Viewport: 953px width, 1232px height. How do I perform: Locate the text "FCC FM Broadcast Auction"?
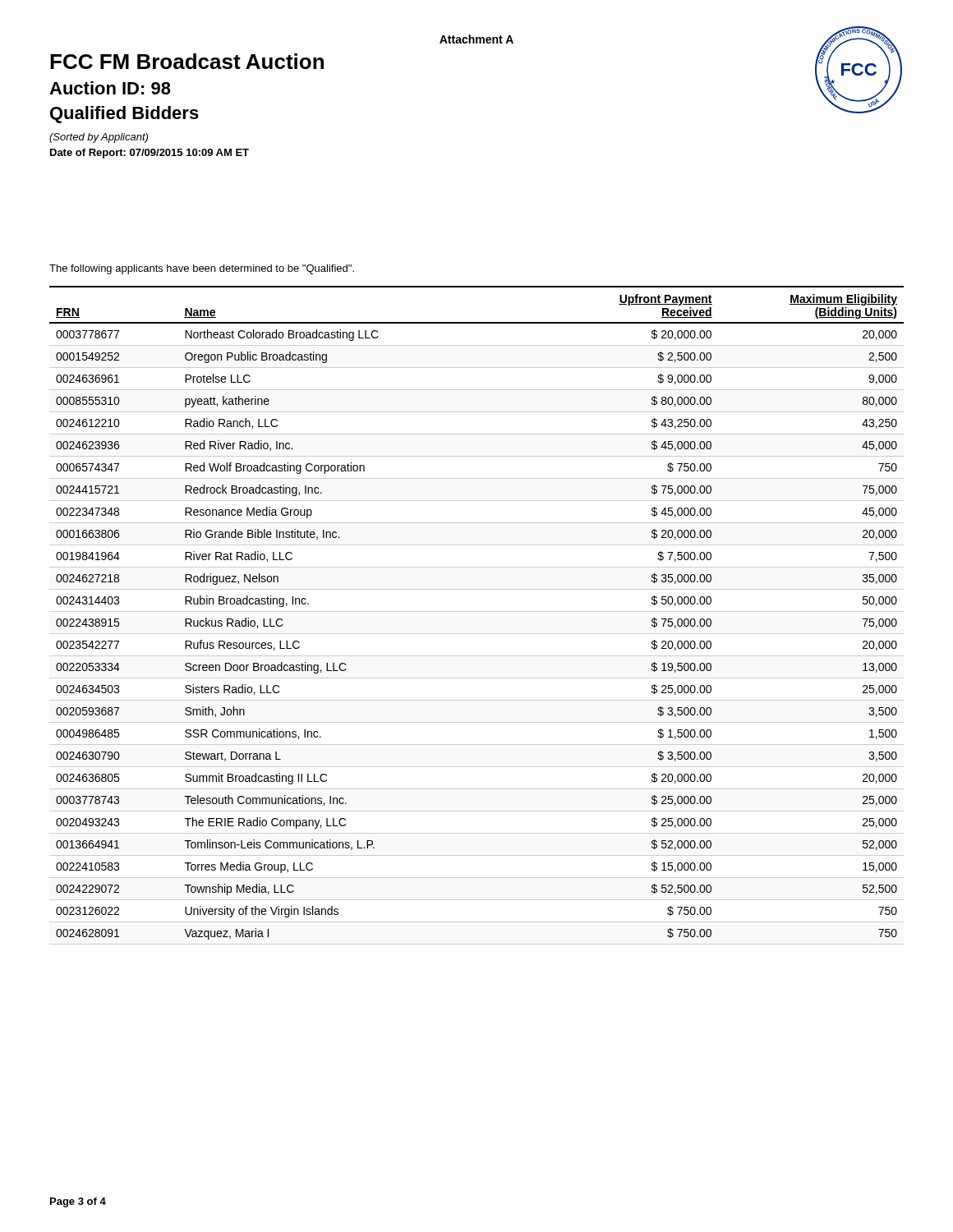tap(187, 62)
